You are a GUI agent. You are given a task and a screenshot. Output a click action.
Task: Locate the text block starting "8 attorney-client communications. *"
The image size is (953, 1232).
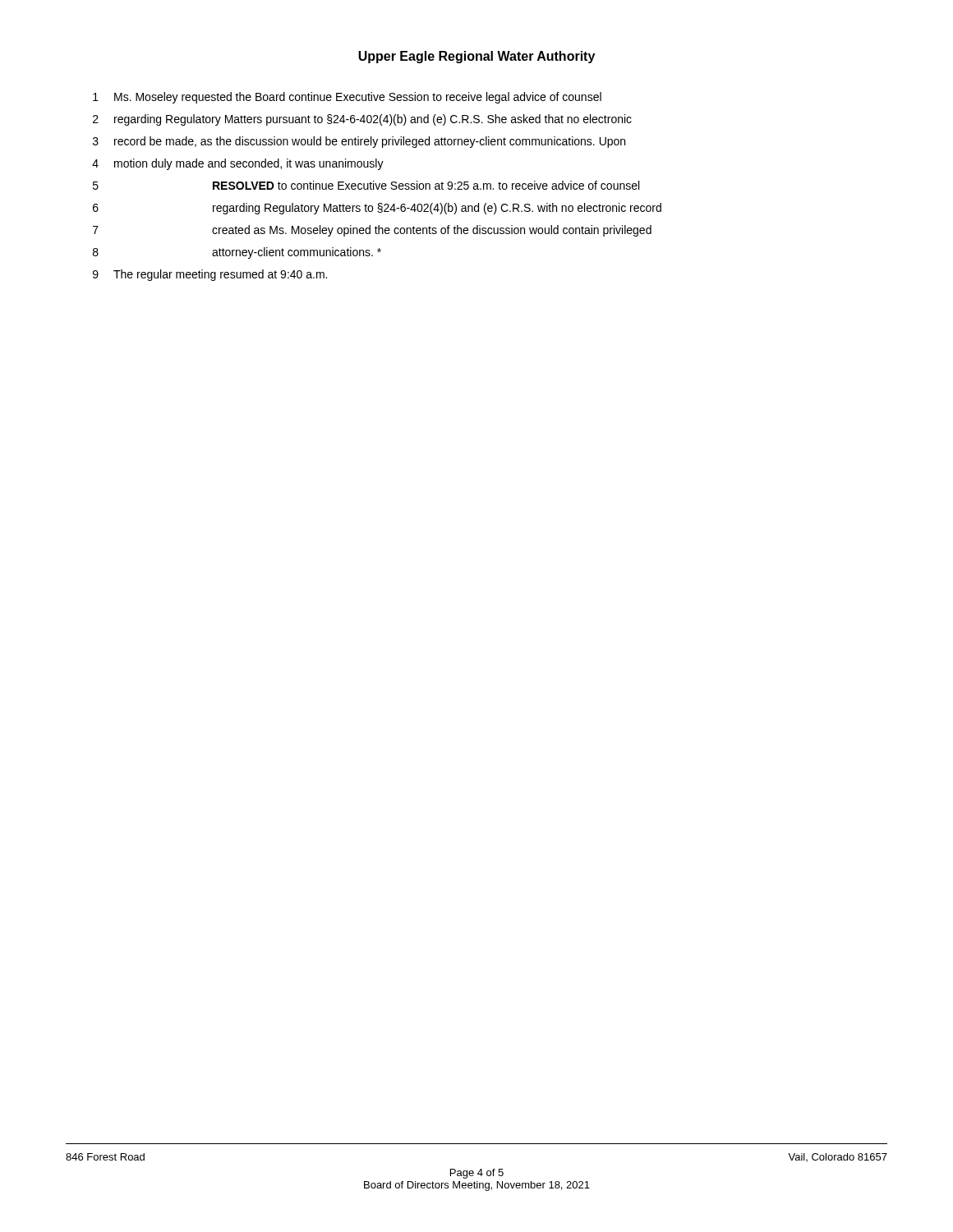pyautogui.click(x=237, y=253)
